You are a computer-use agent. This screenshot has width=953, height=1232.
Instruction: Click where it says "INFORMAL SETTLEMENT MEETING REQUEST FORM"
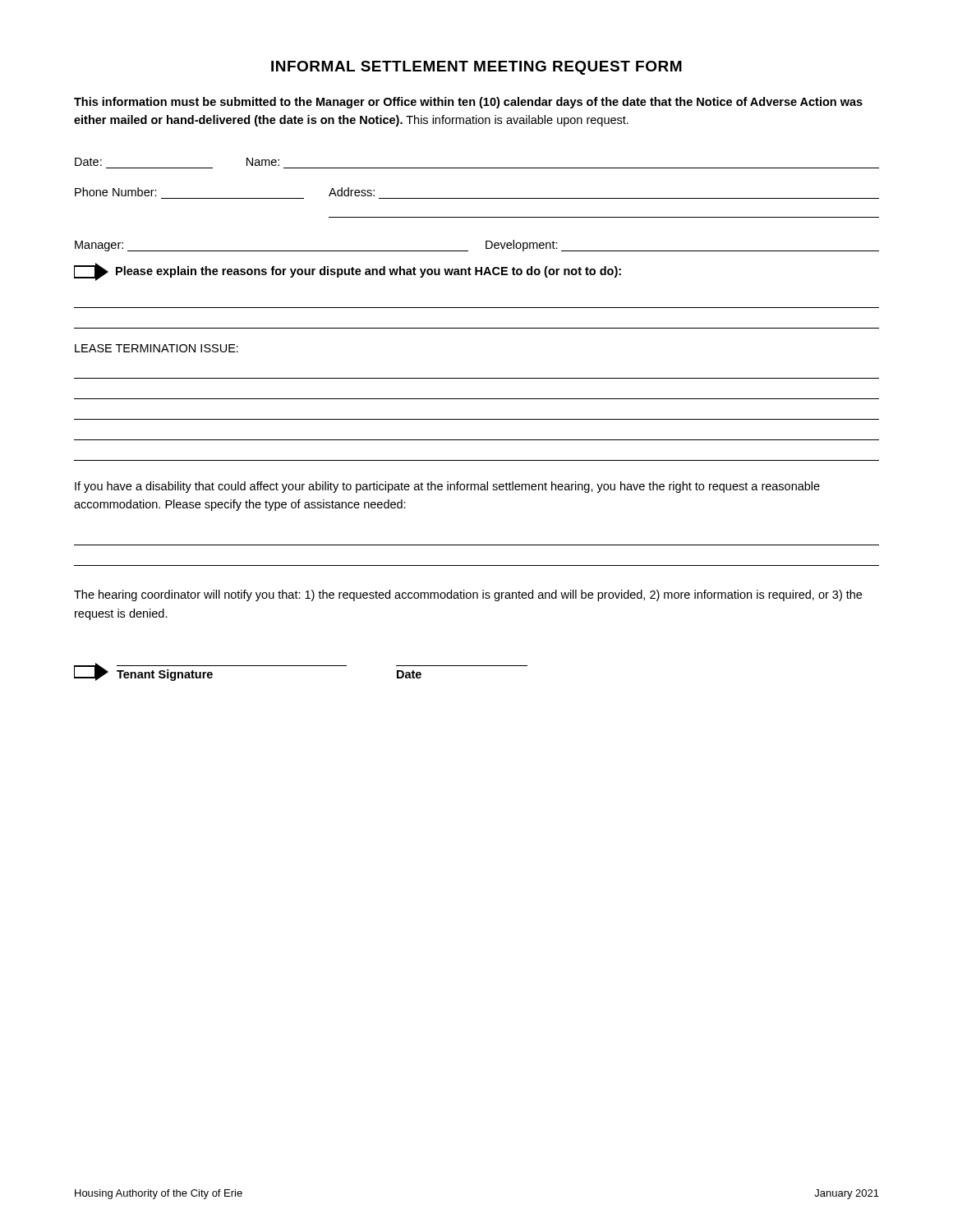click(476, 67)
